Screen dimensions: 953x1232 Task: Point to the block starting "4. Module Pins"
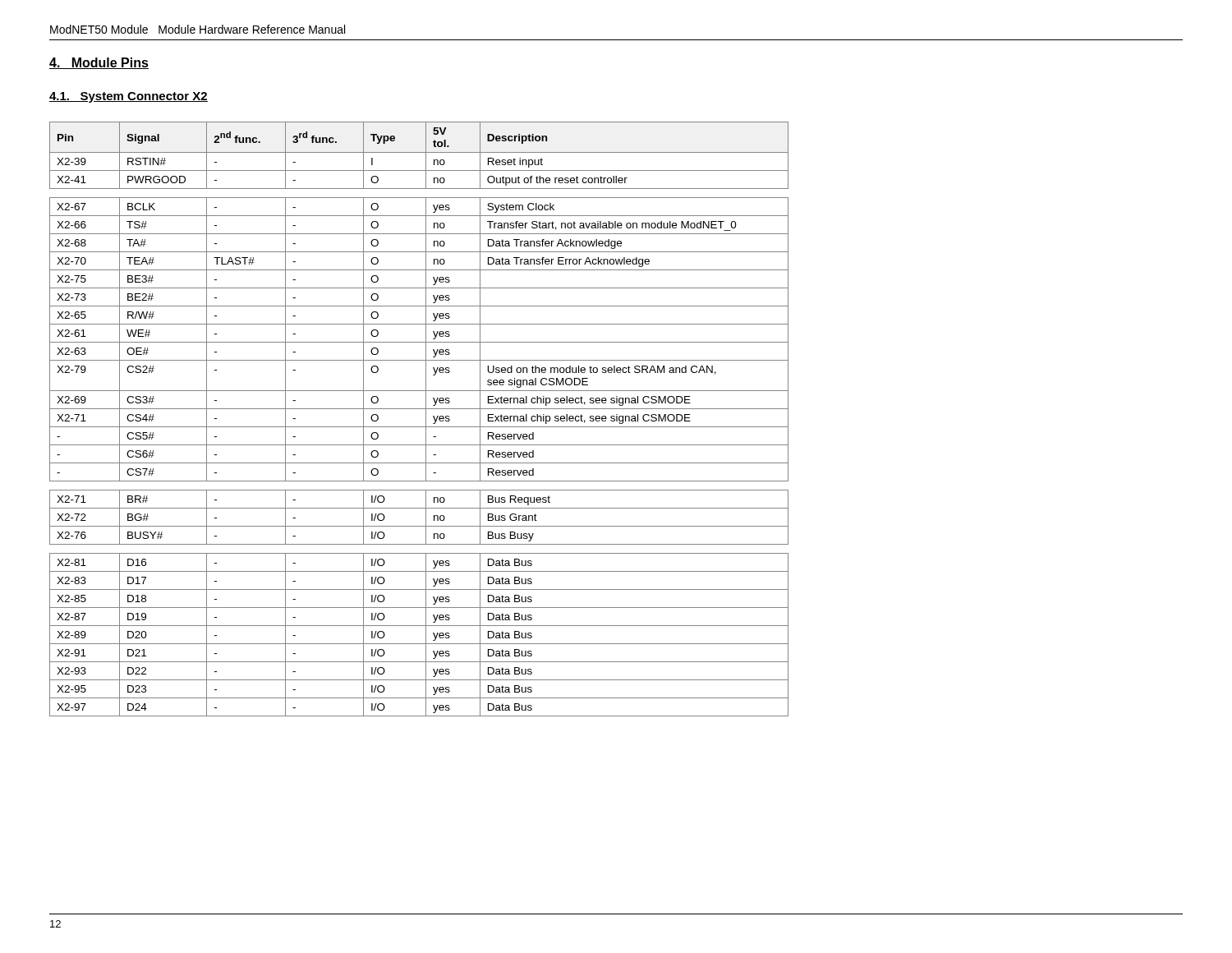tap(99, 63)
